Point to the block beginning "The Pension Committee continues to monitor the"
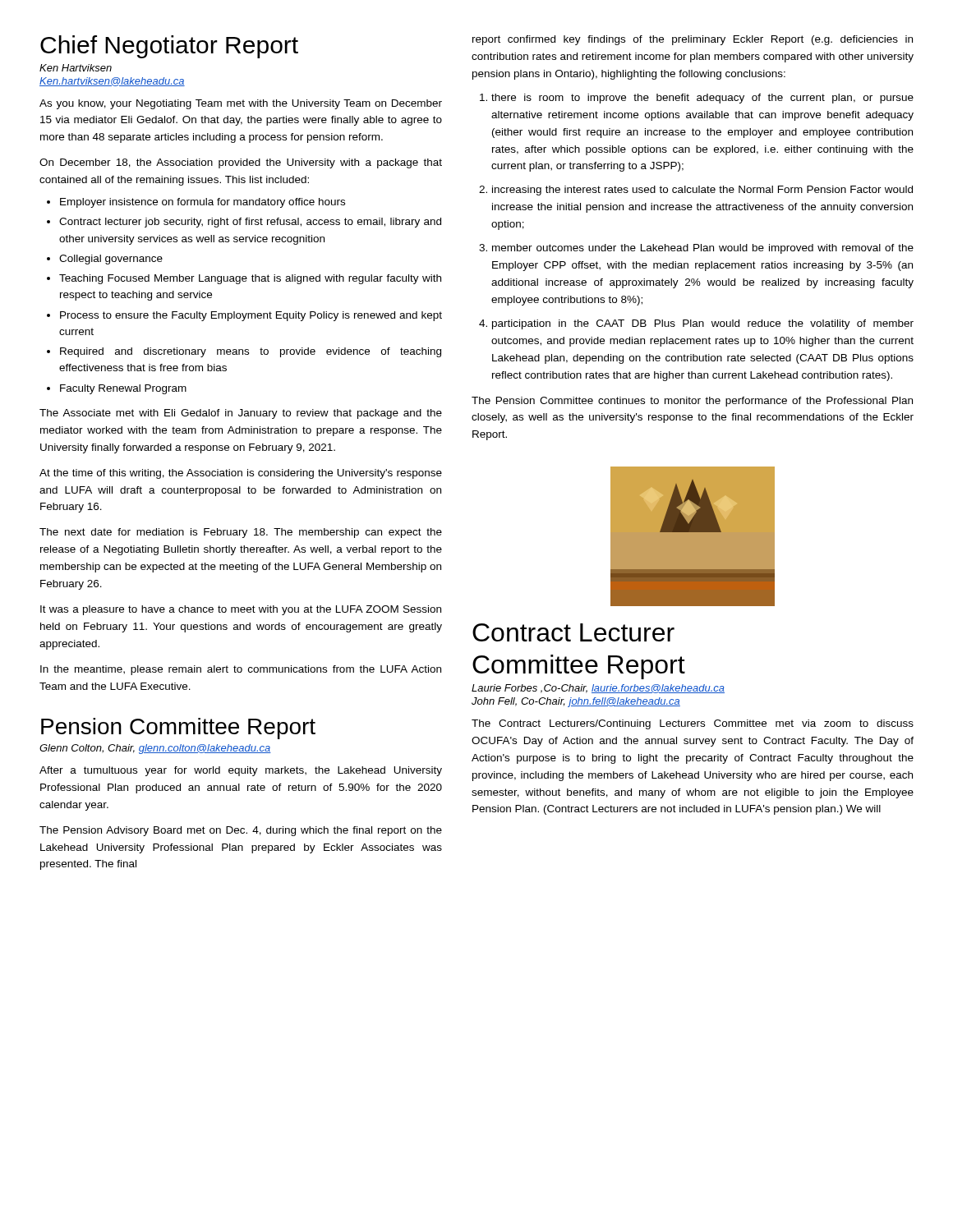The width and height of the screenshot is (953, 1232). pyautogui.click(x=693, y=418)
